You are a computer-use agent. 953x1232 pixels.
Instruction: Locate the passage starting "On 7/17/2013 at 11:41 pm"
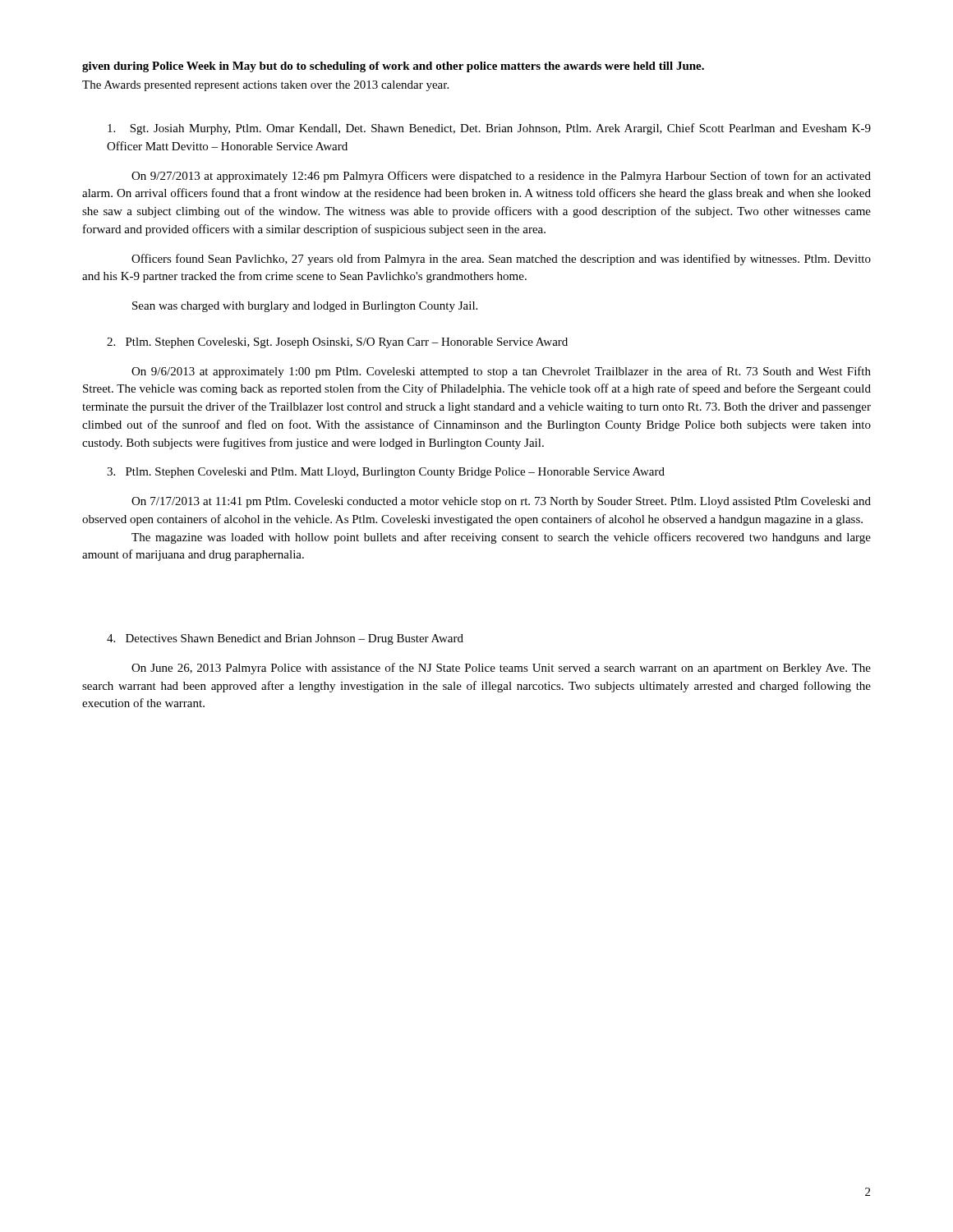tap(476, 529)
